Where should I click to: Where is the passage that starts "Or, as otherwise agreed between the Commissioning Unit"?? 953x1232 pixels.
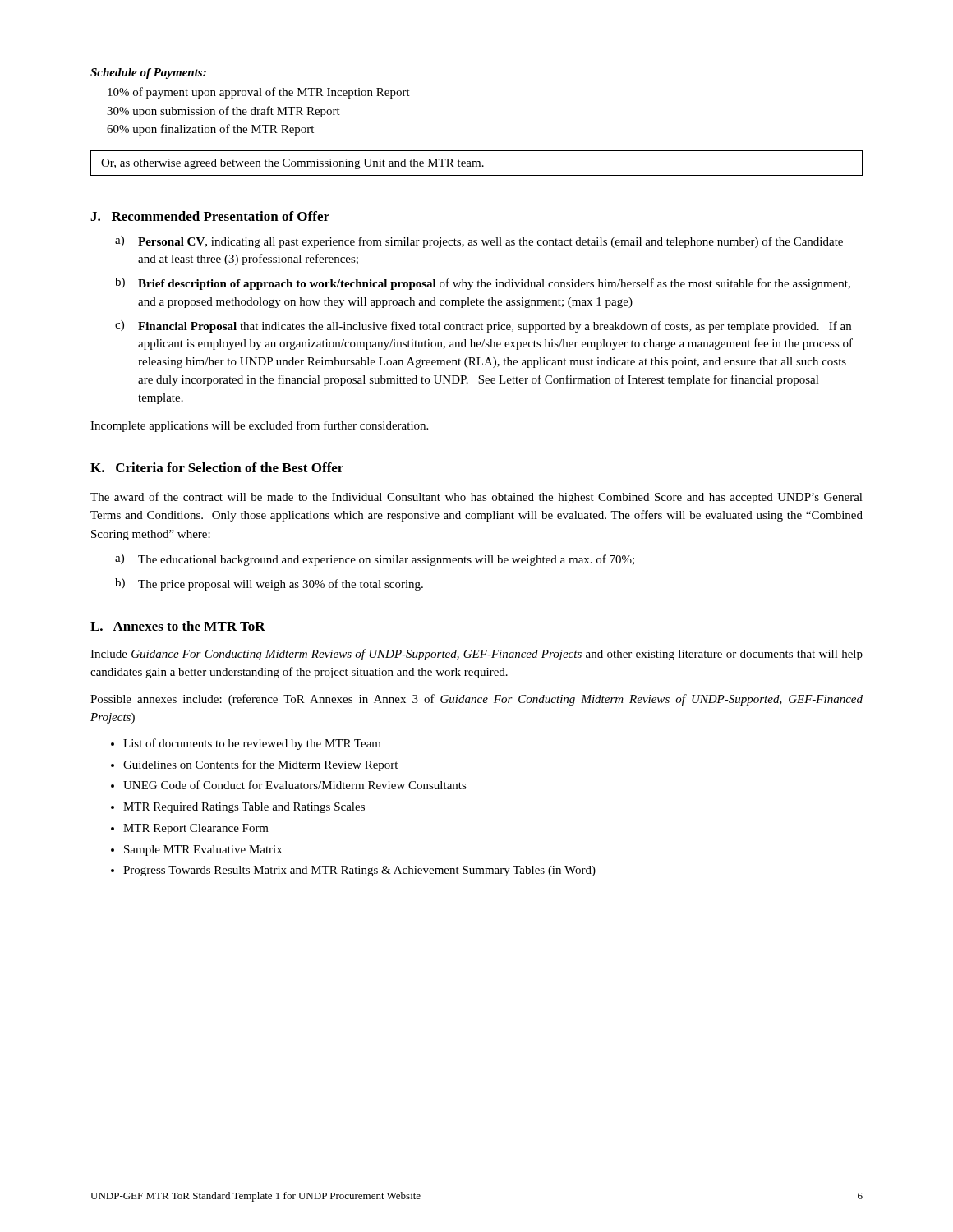(x=293, y=162)
